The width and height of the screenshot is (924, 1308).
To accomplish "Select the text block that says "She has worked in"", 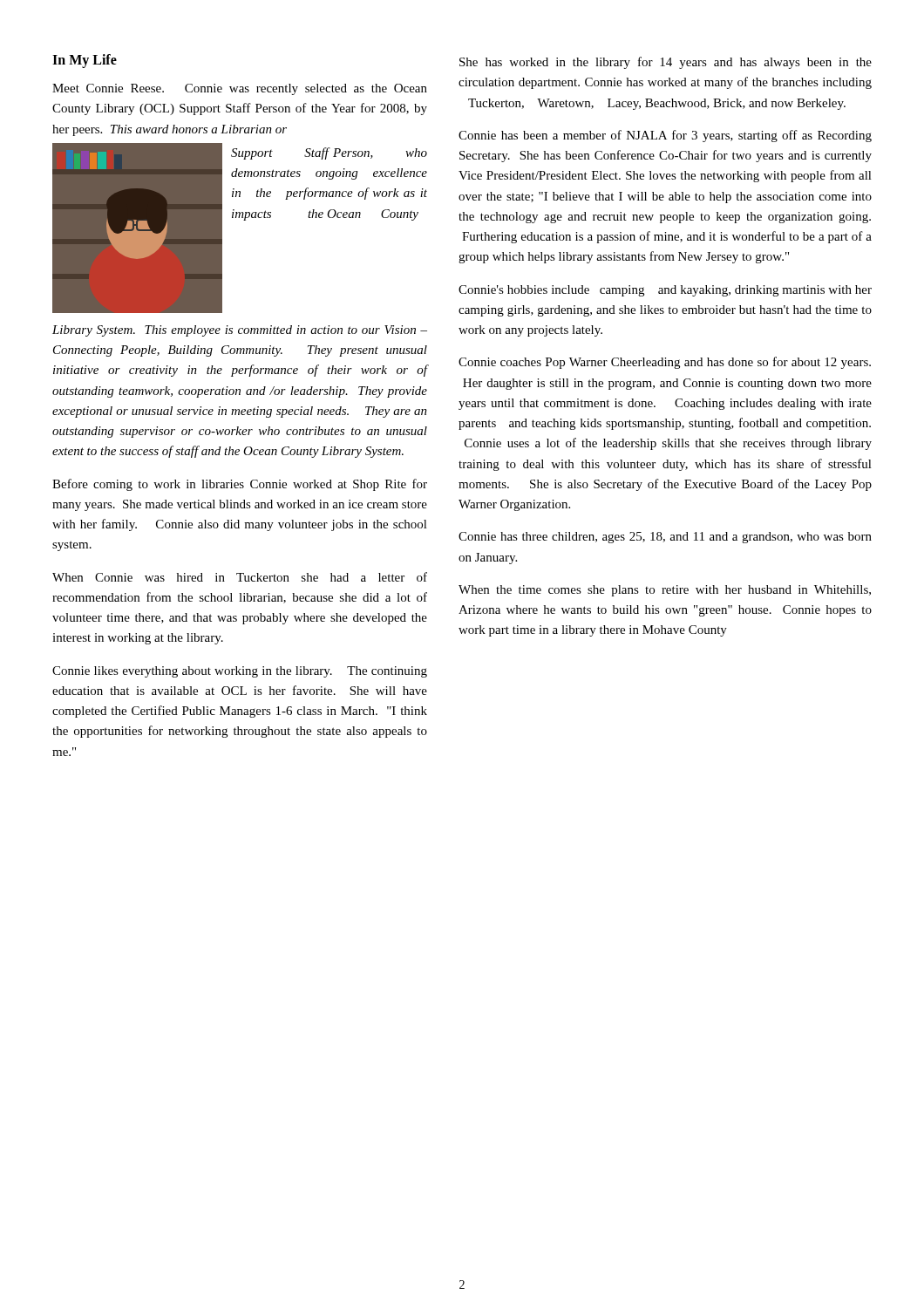I will click(665, 82).
